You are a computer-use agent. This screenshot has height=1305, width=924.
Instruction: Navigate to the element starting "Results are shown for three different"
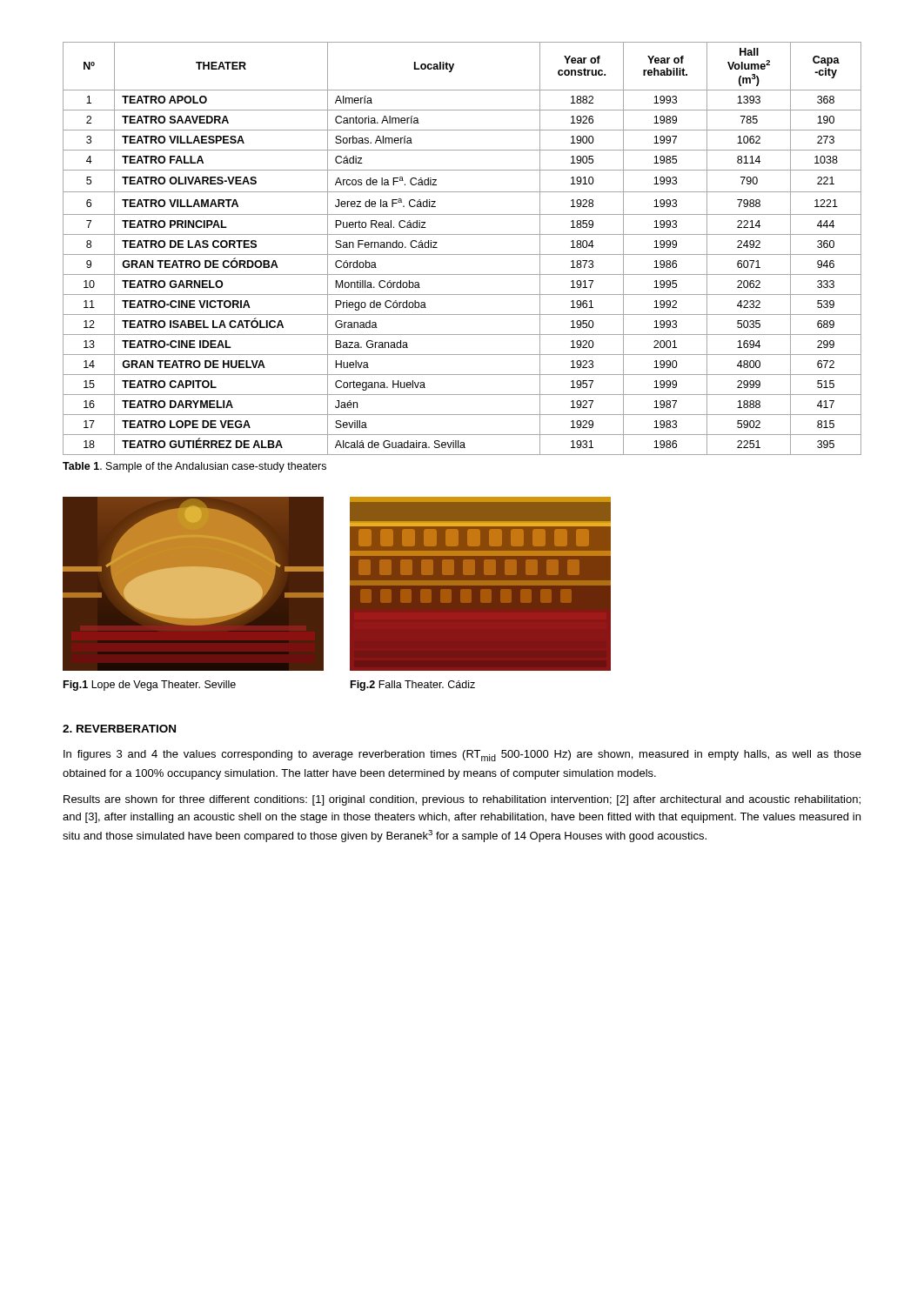pos(462,818)
